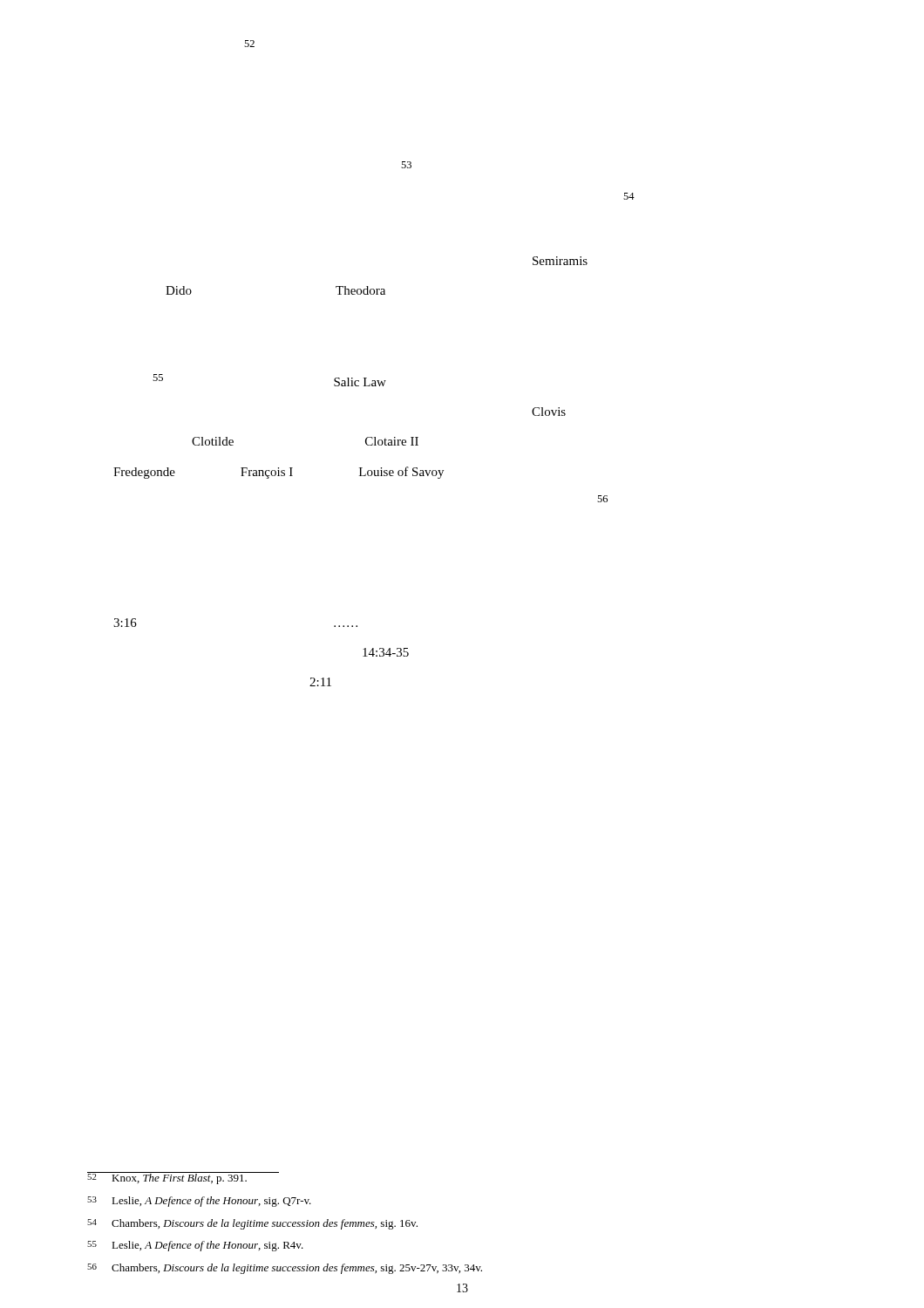Select the text starting "56 Chambers, Discours"
Image resolution: width=924 pixels, height=1308 pixels.
click(462, 1269)
